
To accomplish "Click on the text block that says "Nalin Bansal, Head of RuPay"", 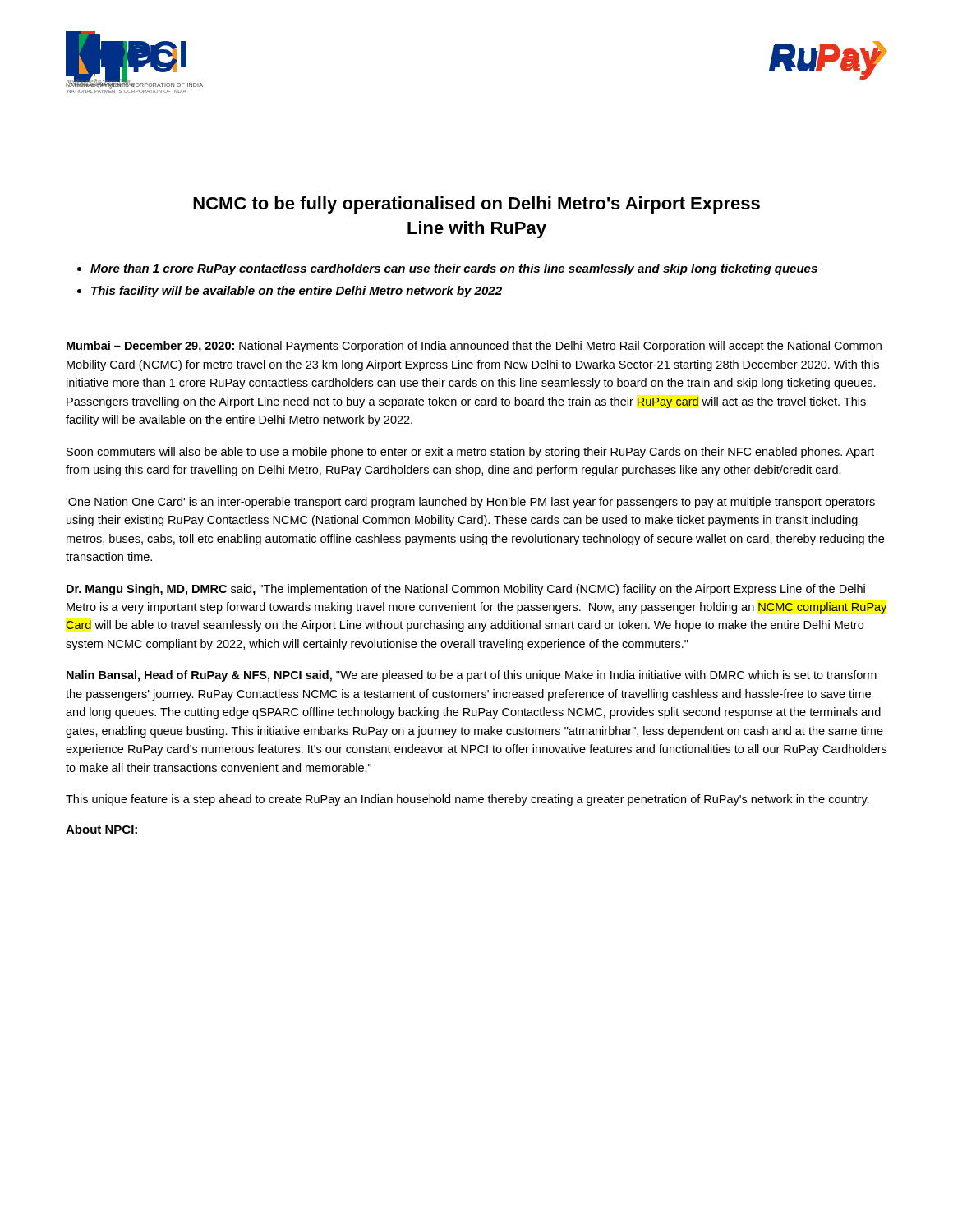I will pyautogui.click(x=476, y=722).
